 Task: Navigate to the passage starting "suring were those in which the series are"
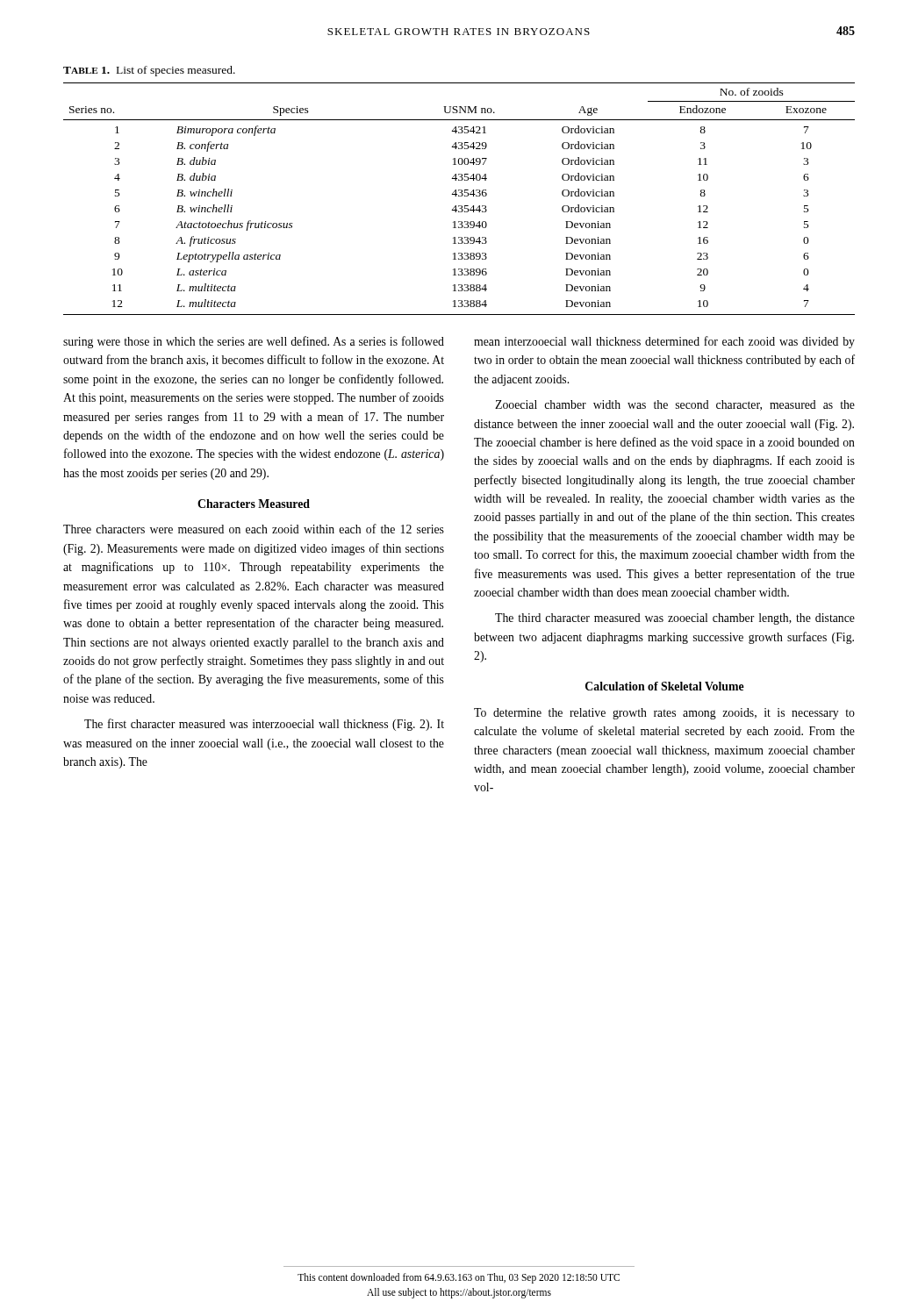click(254, 408)
